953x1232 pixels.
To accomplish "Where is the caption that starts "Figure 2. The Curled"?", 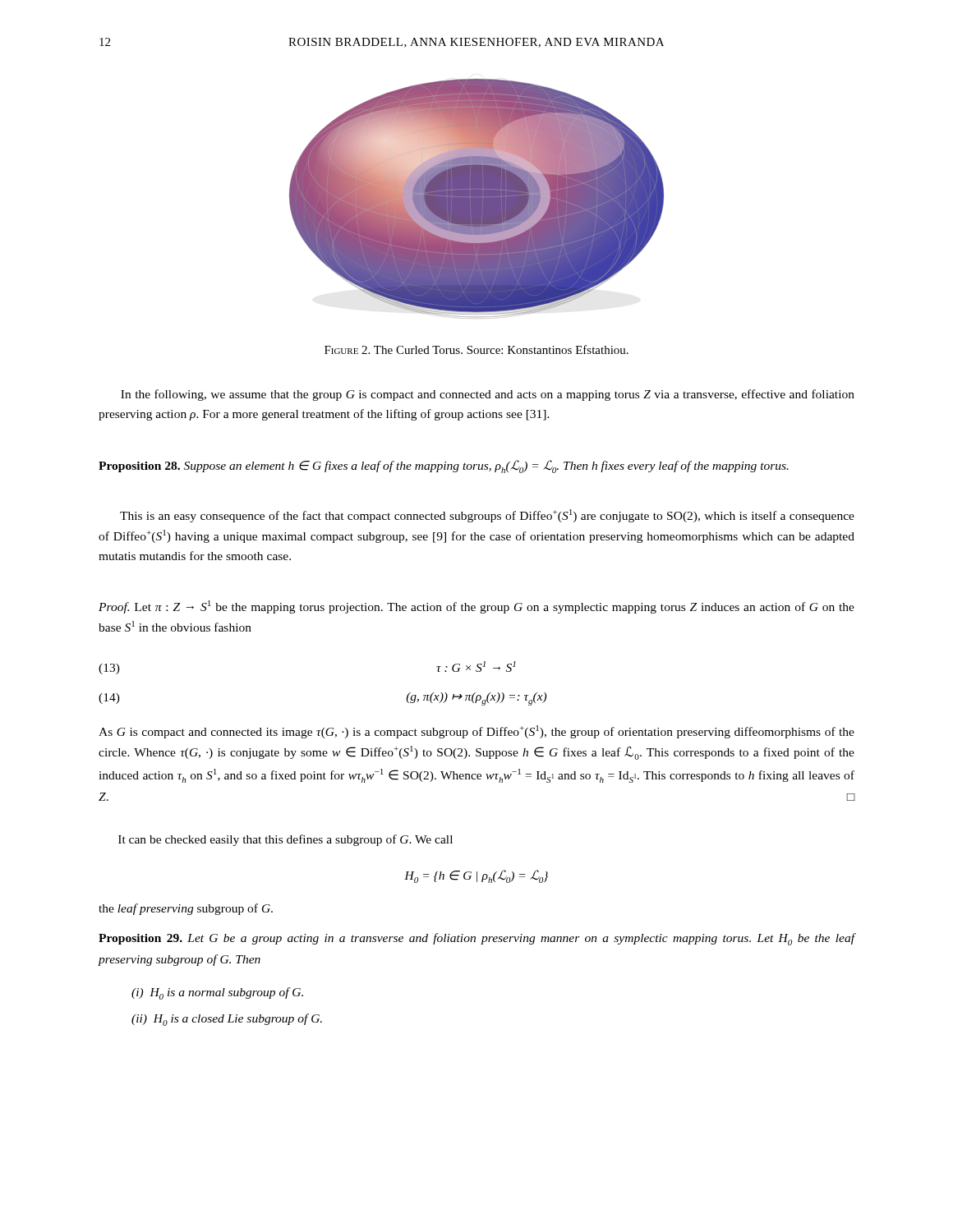I will pyautogui.click(x=476, y=350).
